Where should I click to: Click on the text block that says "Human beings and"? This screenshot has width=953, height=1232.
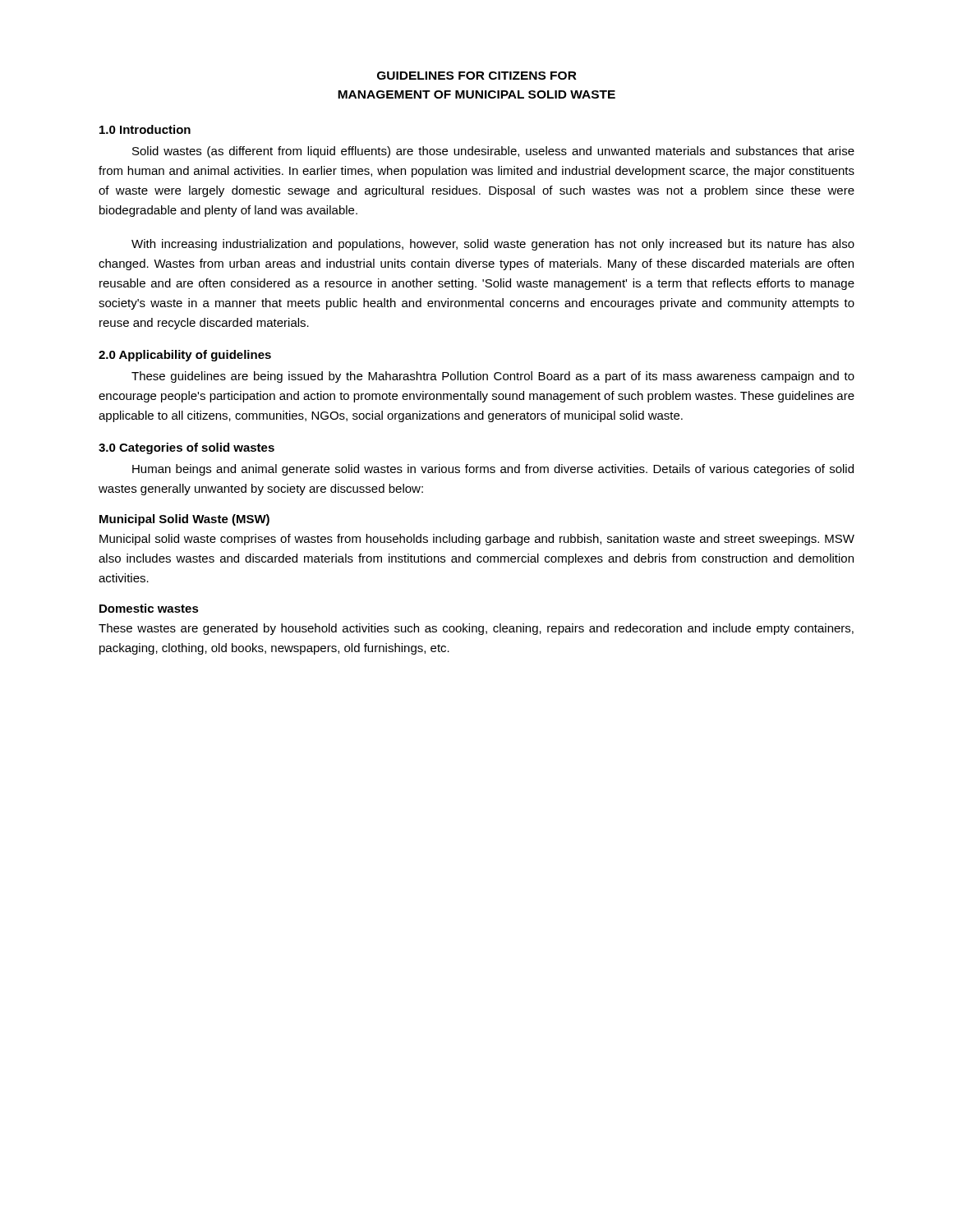point(476,478)
